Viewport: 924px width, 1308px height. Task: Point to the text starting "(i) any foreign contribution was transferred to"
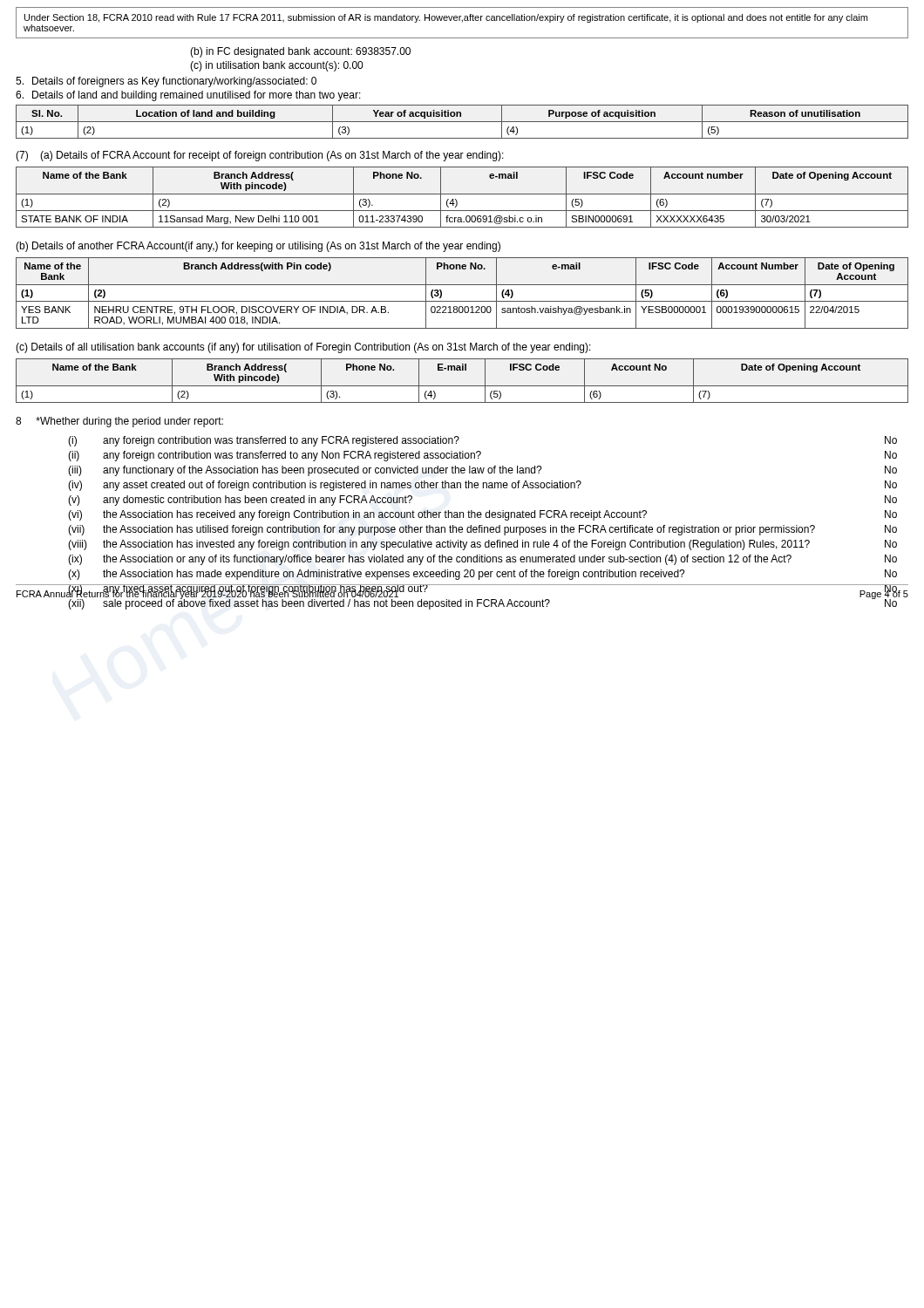[277, 441]
